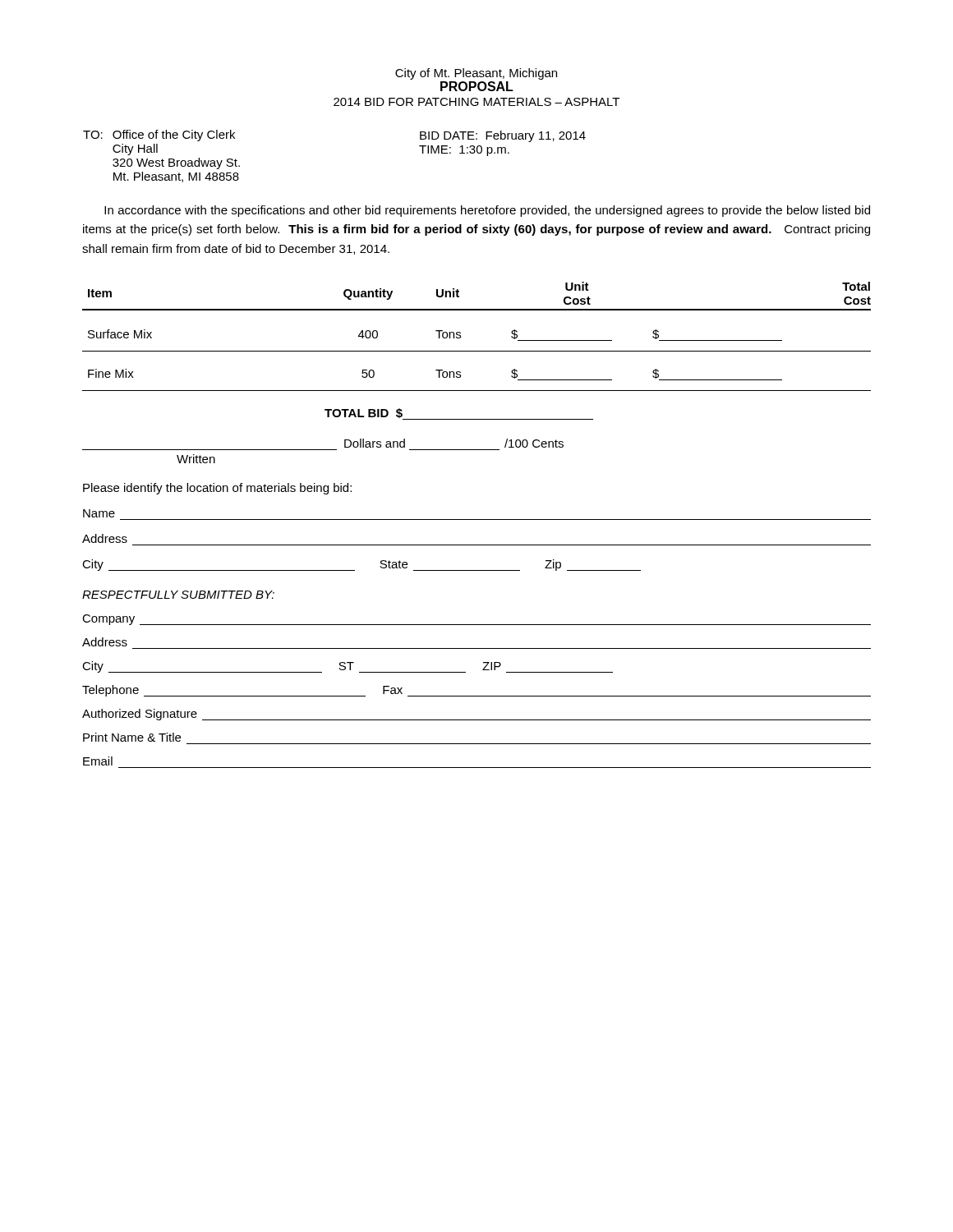Click the passage that begins "In accordance with the specifications and"
Screen dimensions: 1232x953
(x=476, y=229)
